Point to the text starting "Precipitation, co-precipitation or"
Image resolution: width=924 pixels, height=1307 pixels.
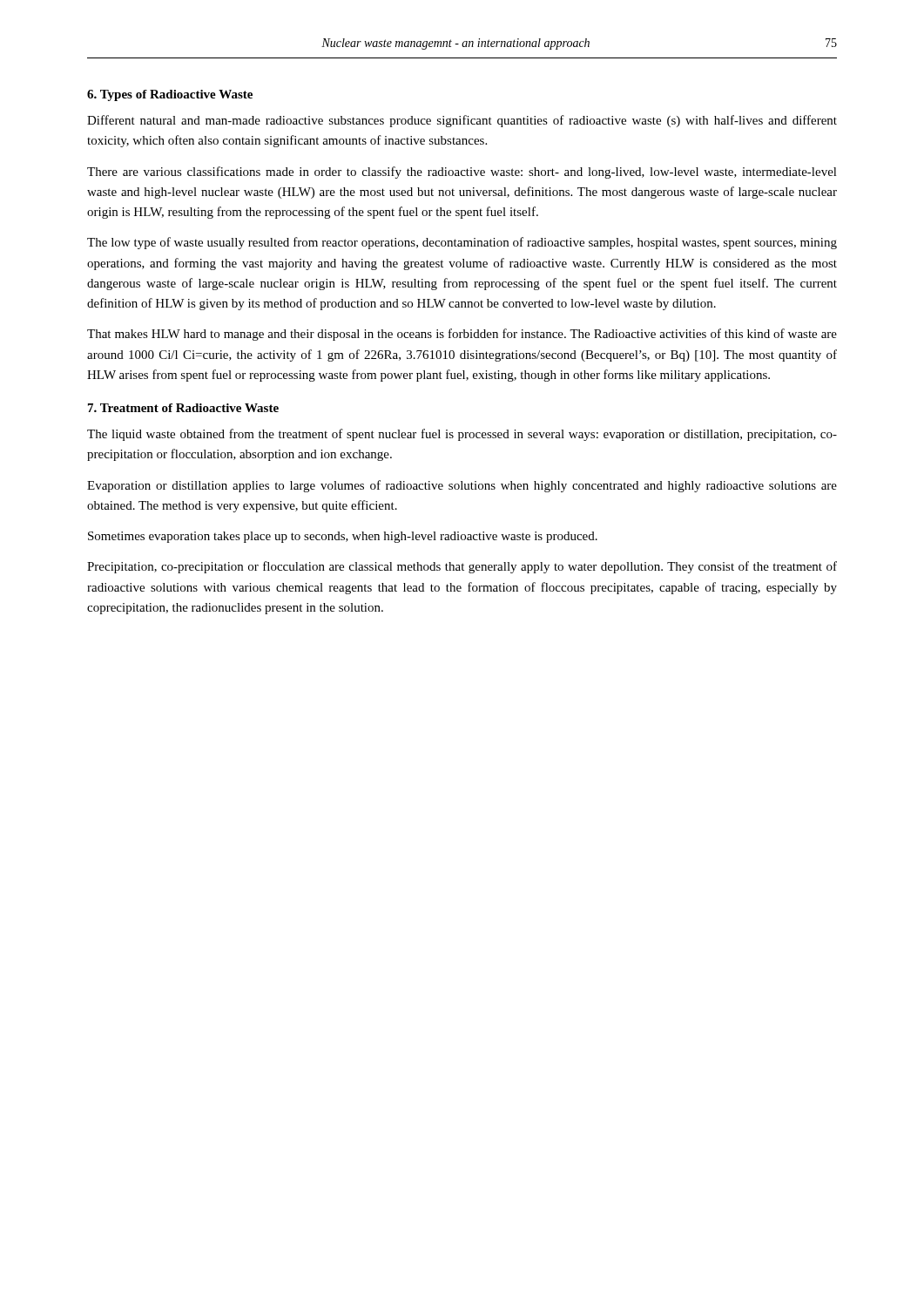[462, 587]
